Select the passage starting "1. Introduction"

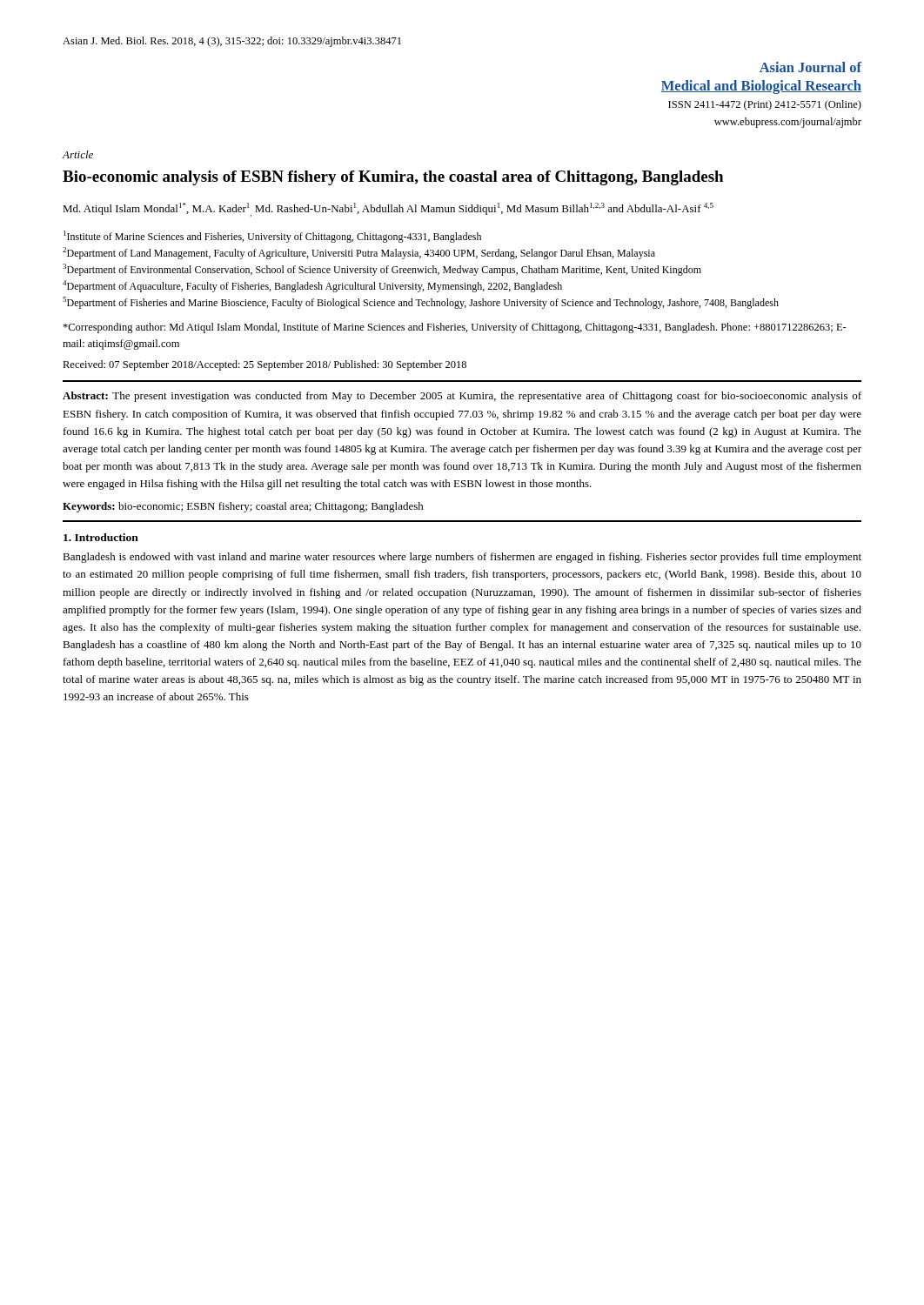tap(100, 538)
